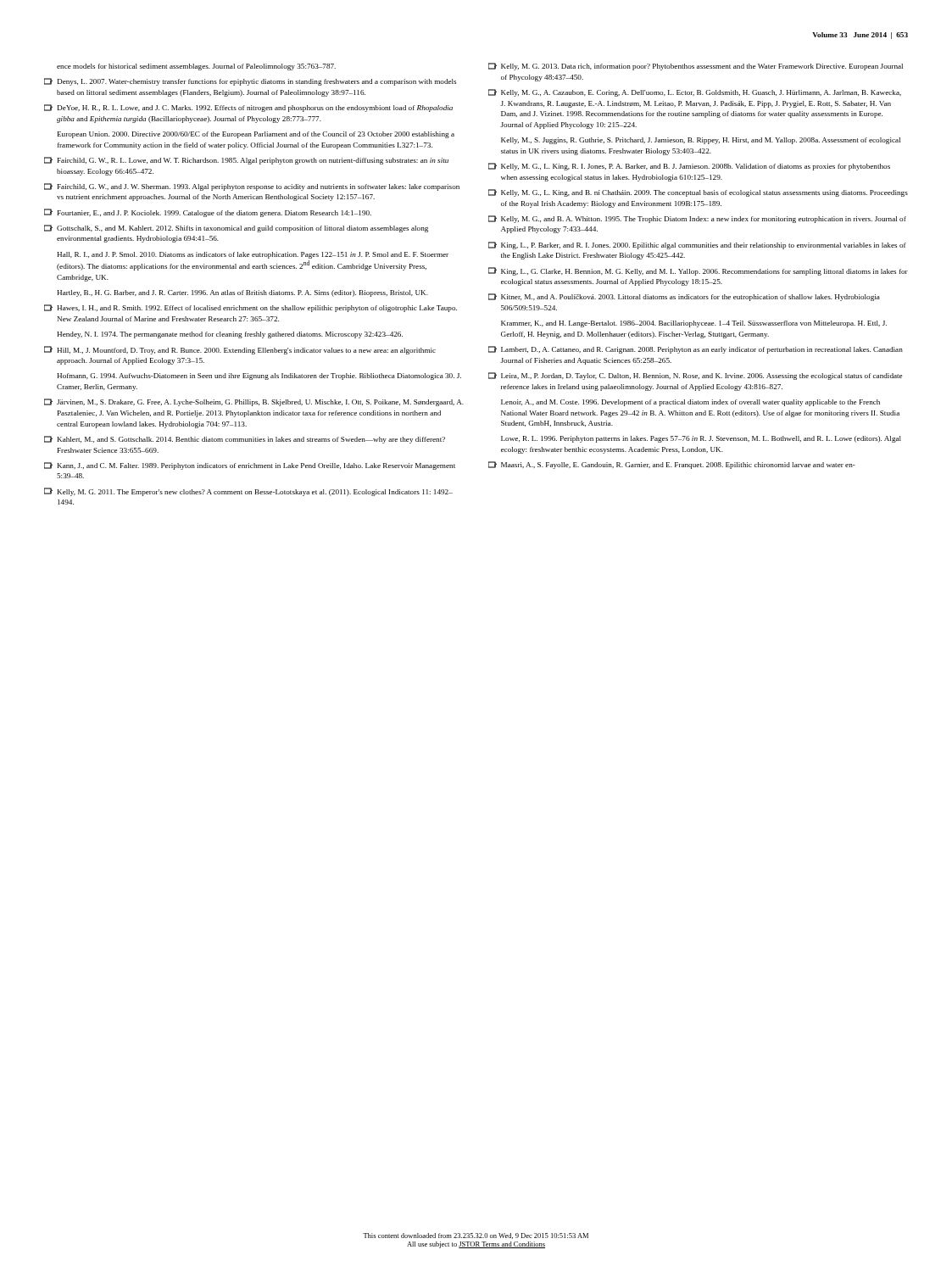The width and height of the screenshot is (952, 1272).
Task: Click the passage that begins "Leira, M., P. Jordan, D. Taylor, C. Dalton,"
Action: pos(698,381)
